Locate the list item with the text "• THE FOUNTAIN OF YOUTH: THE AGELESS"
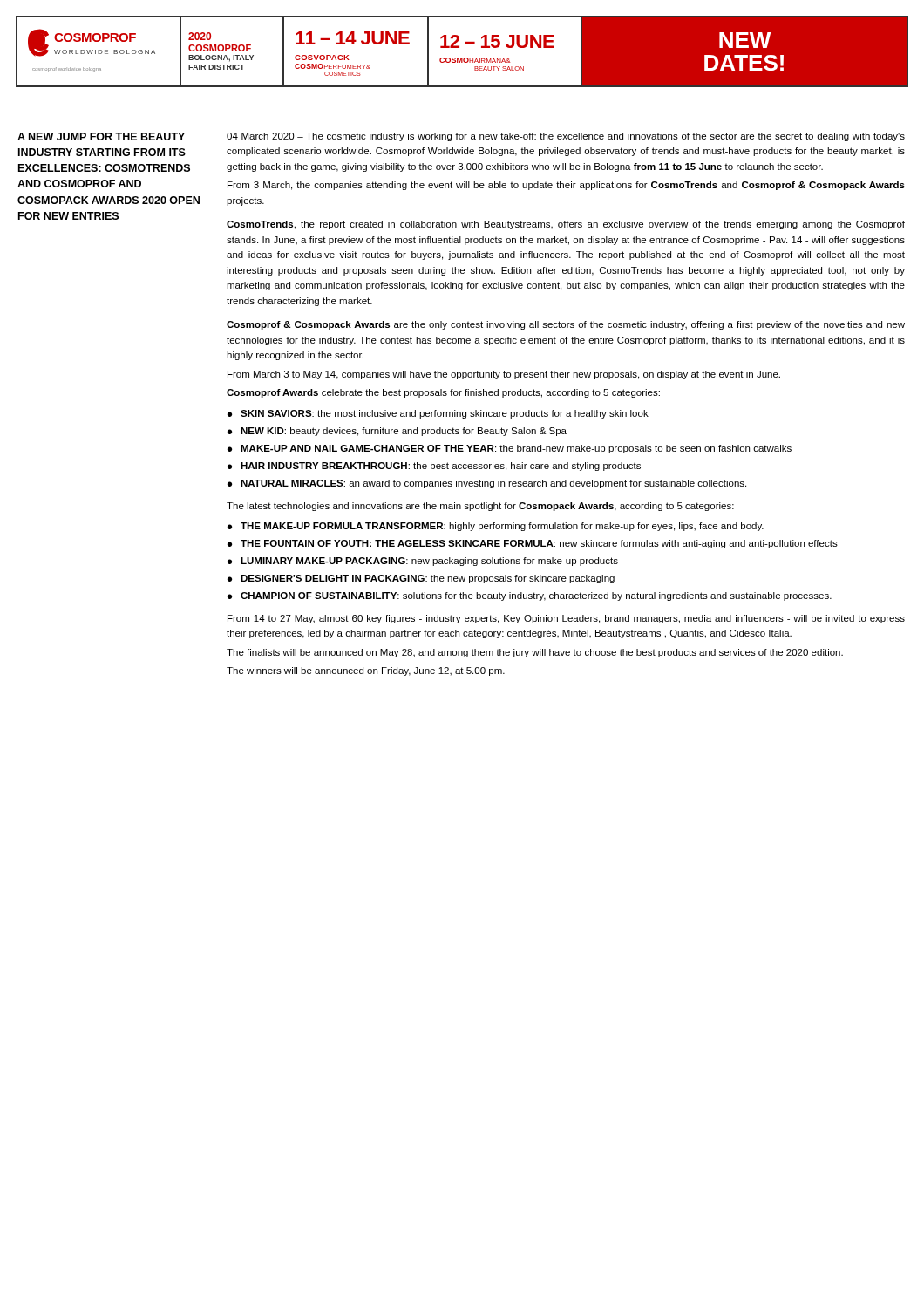The image size is (924, 1308). tap(532, 544)
